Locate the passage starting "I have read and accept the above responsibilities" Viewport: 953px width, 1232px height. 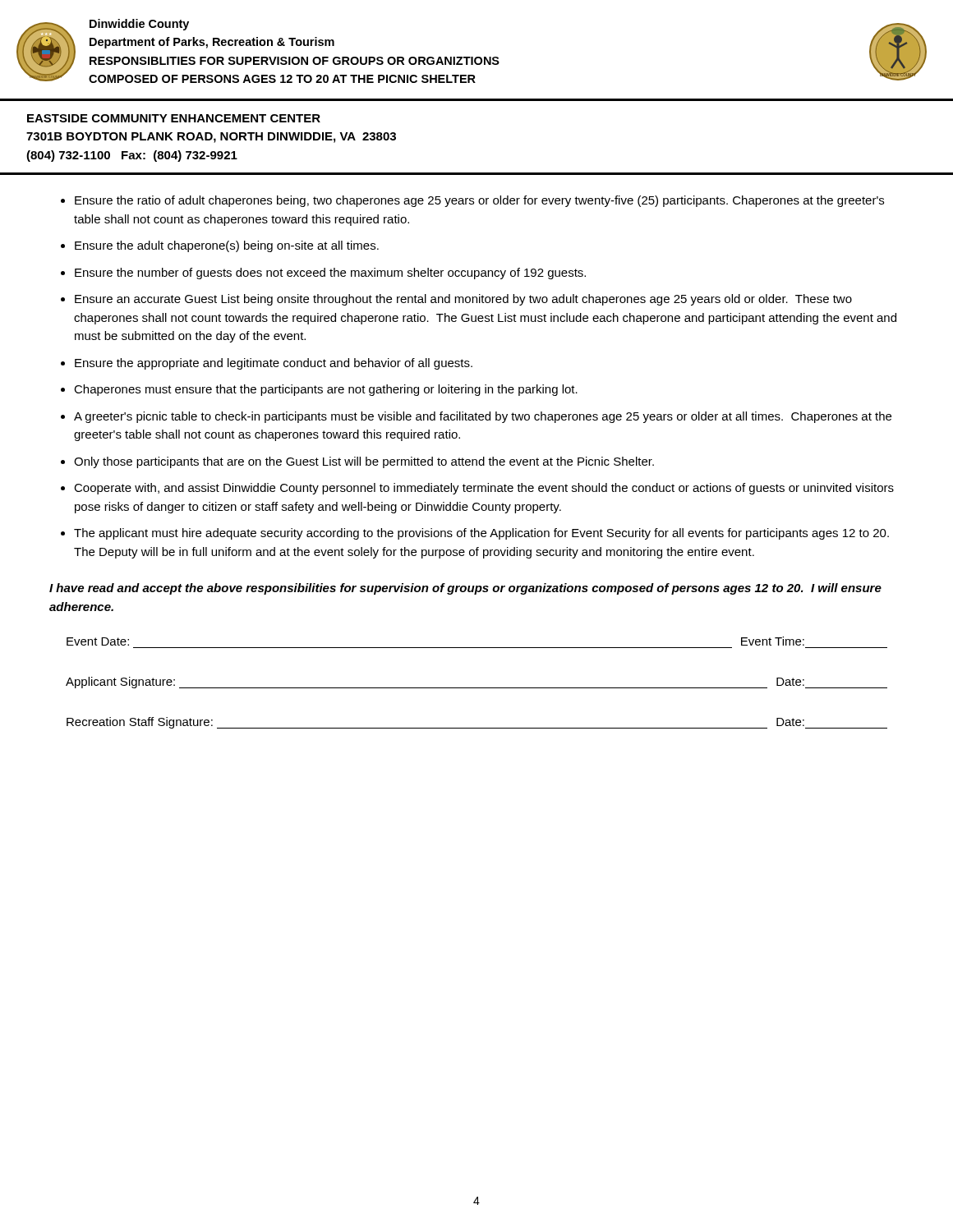click(465, 597)
